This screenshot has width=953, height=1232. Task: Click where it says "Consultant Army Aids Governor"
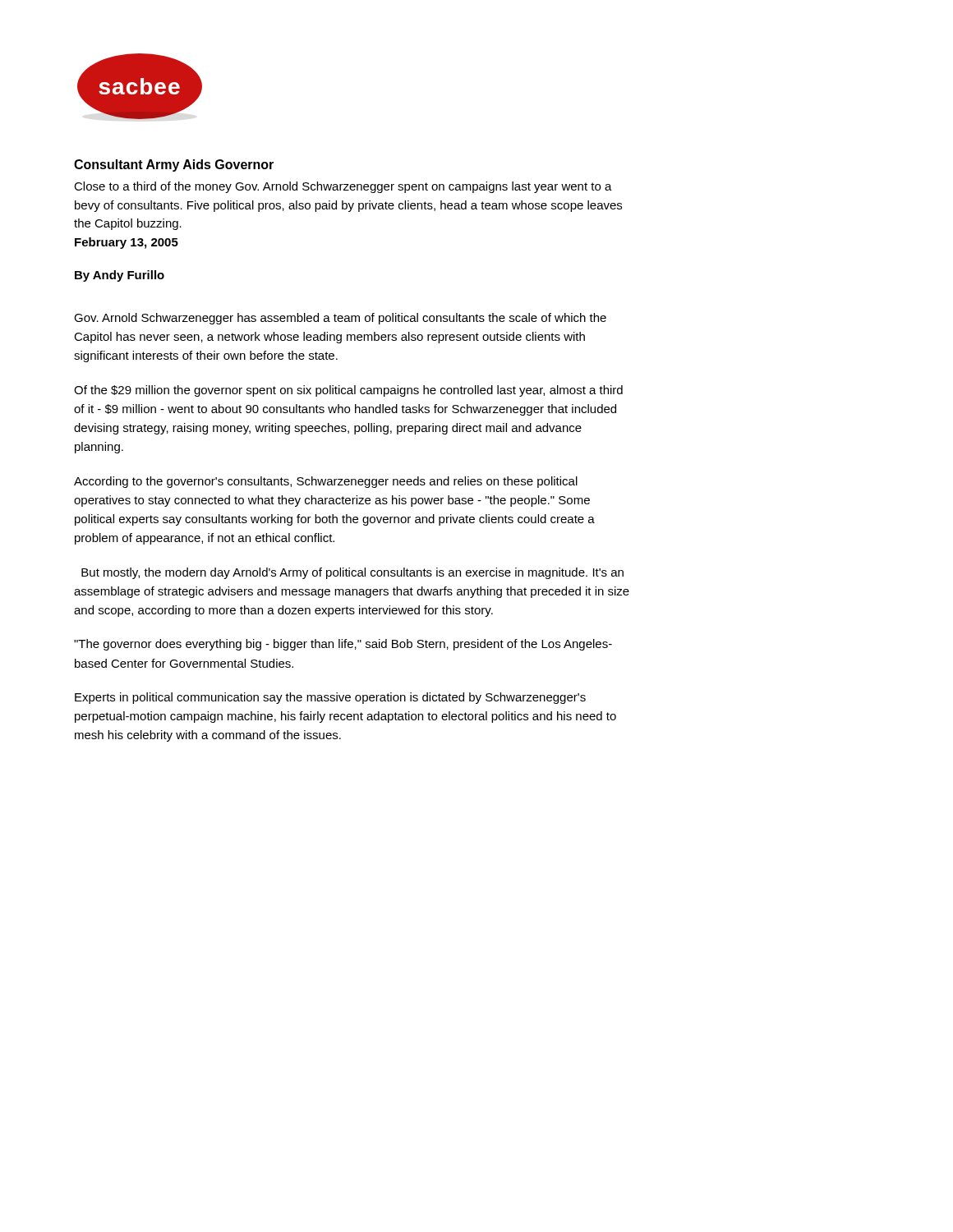(x=174, y=165)
